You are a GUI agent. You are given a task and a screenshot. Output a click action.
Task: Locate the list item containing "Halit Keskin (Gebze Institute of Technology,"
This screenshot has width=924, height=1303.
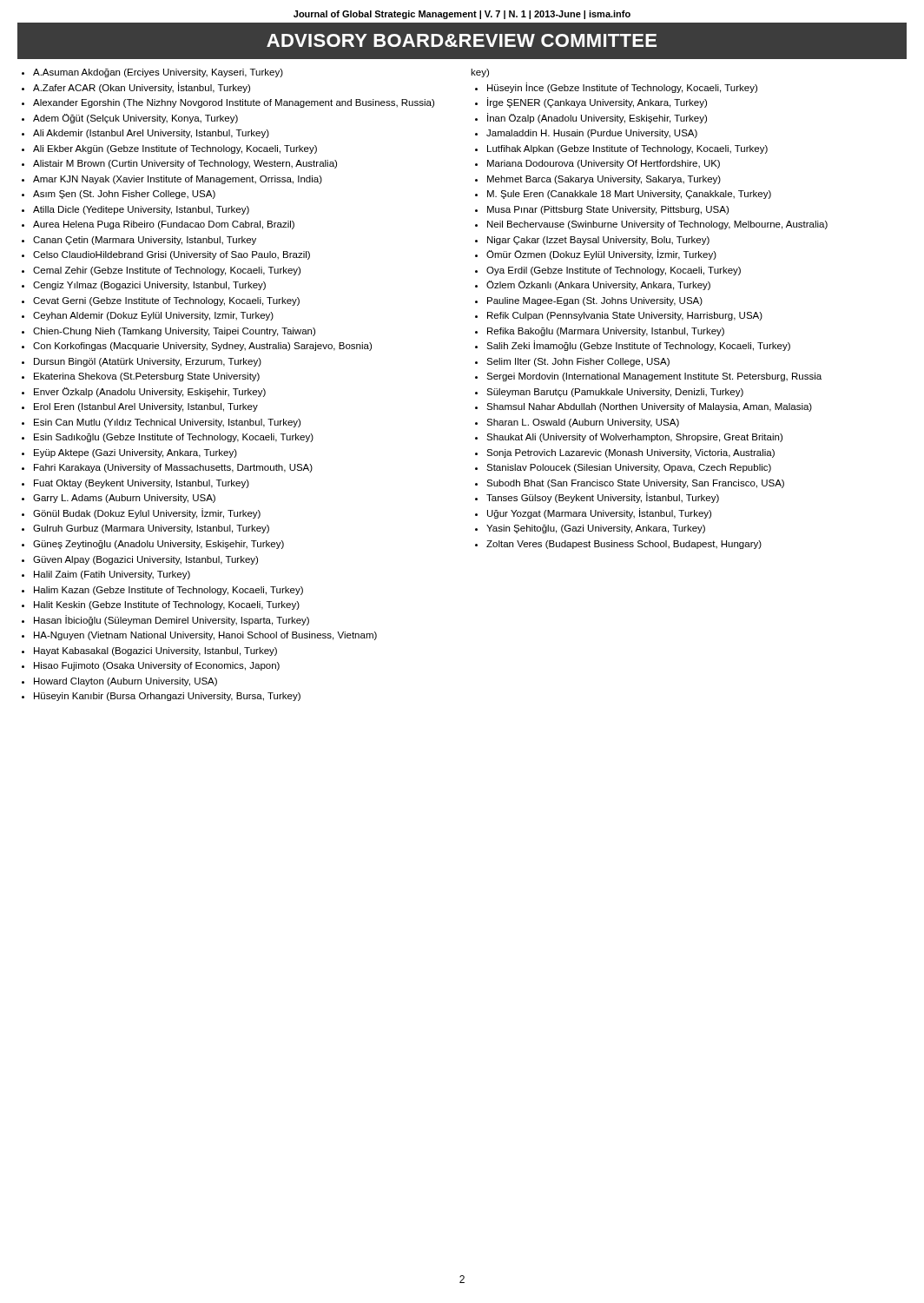[166, 605]
